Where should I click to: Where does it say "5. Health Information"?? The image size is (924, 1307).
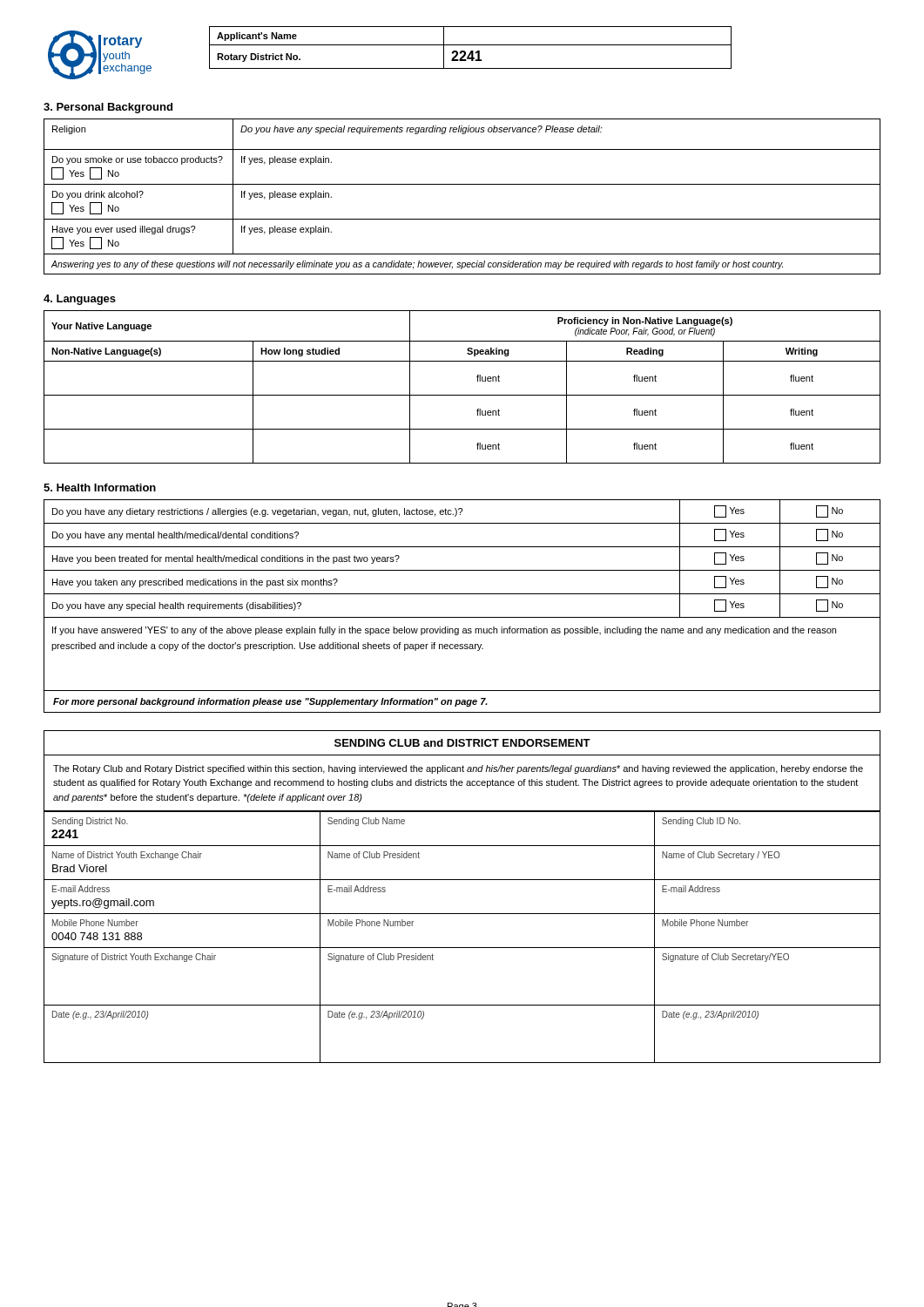100,488
